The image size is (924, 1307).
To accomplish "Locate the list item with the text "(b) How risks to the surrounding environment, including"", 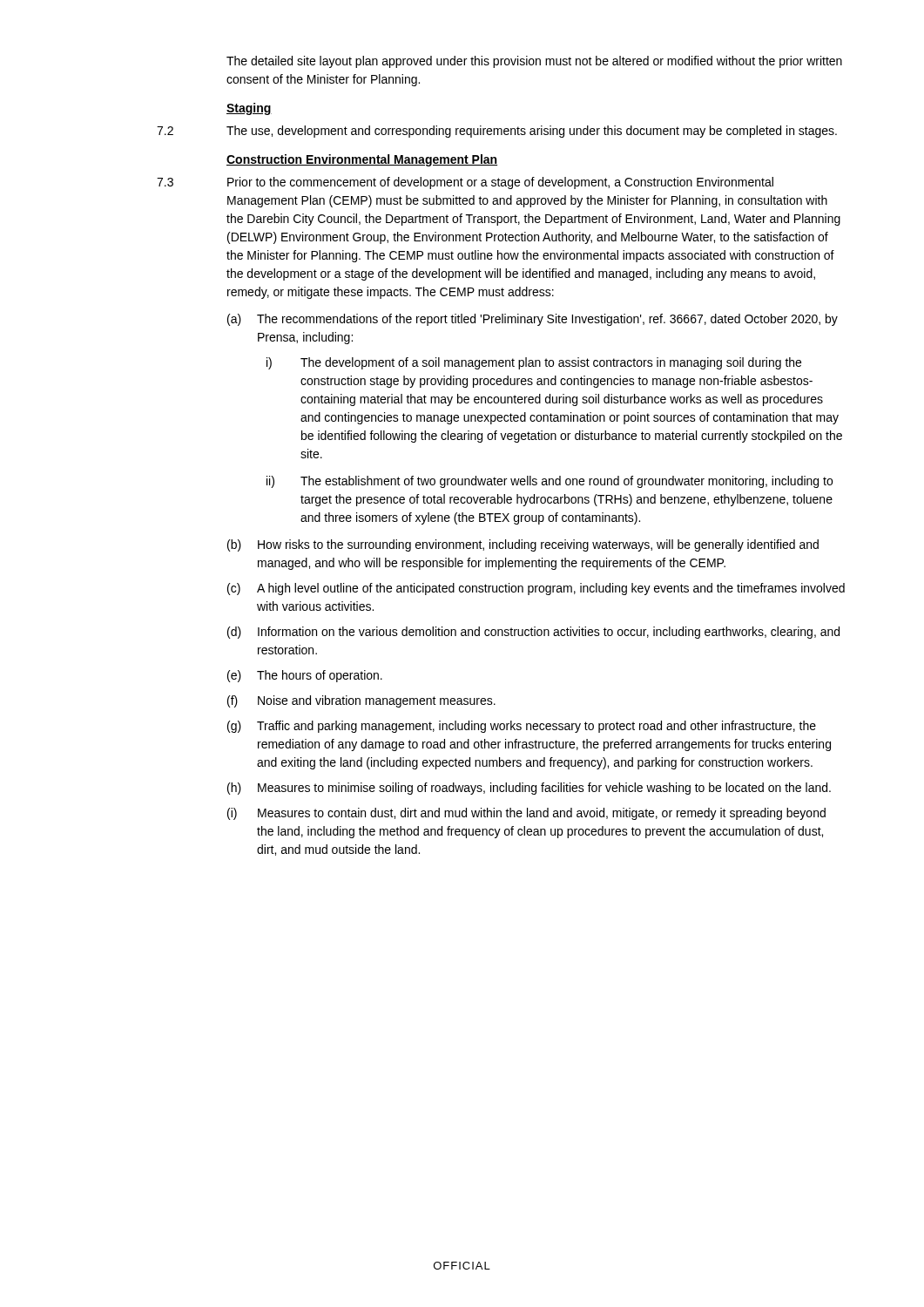I will point(536,554).
